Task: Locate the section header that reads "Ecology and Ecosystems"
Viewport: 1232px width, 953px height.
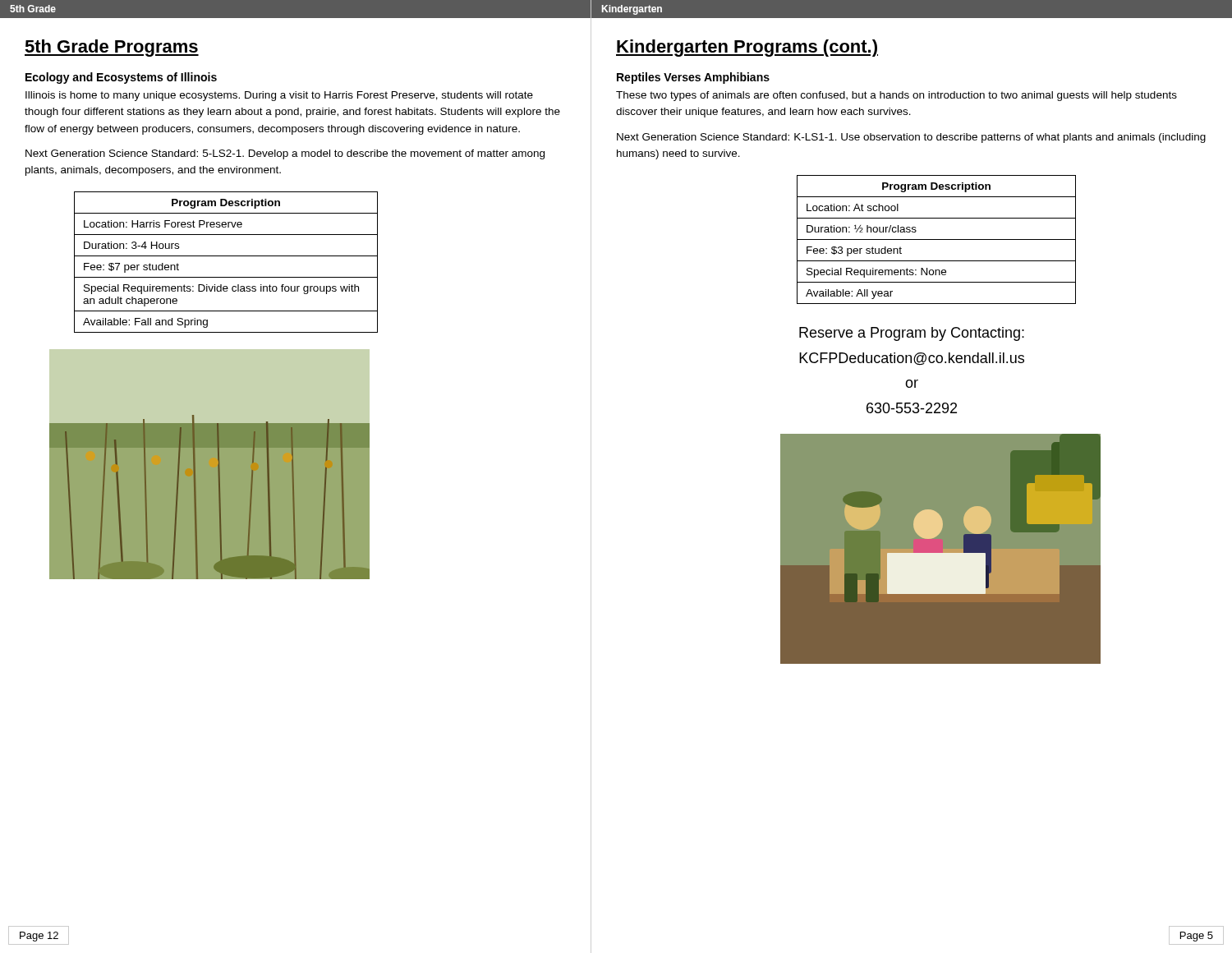Action: pos(121,77)
